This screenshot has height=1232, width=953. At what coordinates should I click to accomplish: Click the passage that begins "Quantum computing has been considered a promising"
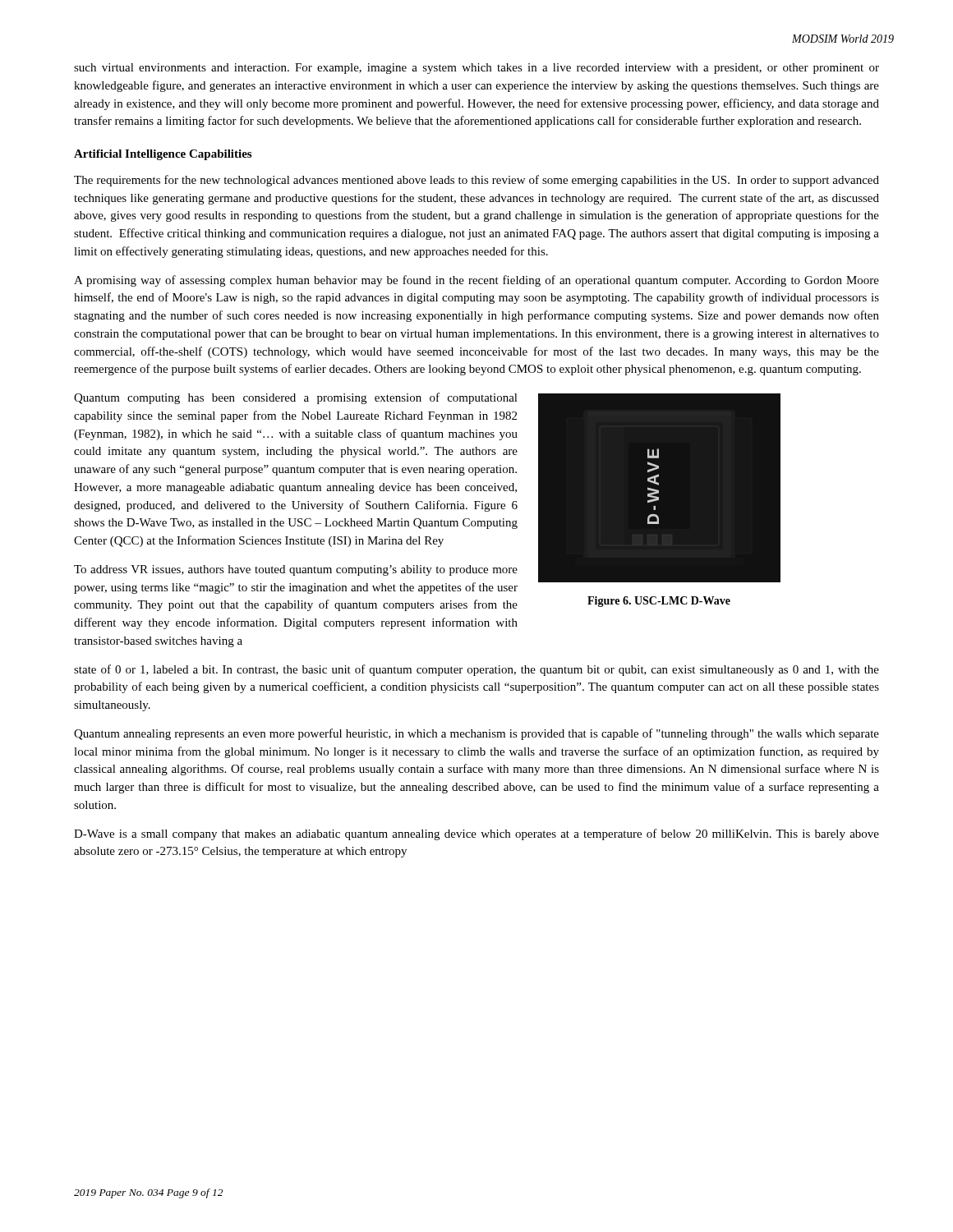[x=296, y=470]
